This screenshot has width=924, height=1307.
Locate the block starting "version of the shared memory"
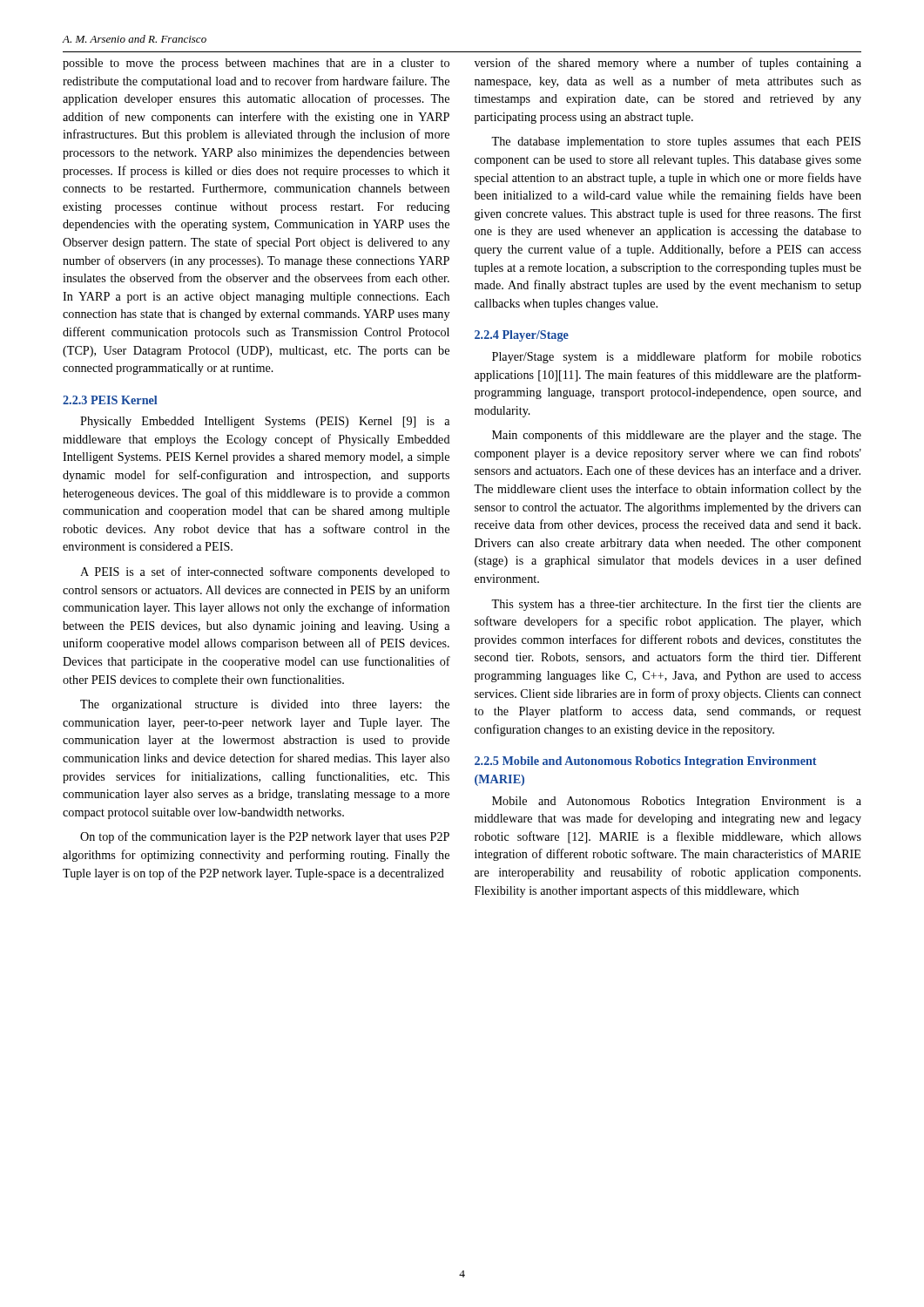tap(668, 183)
